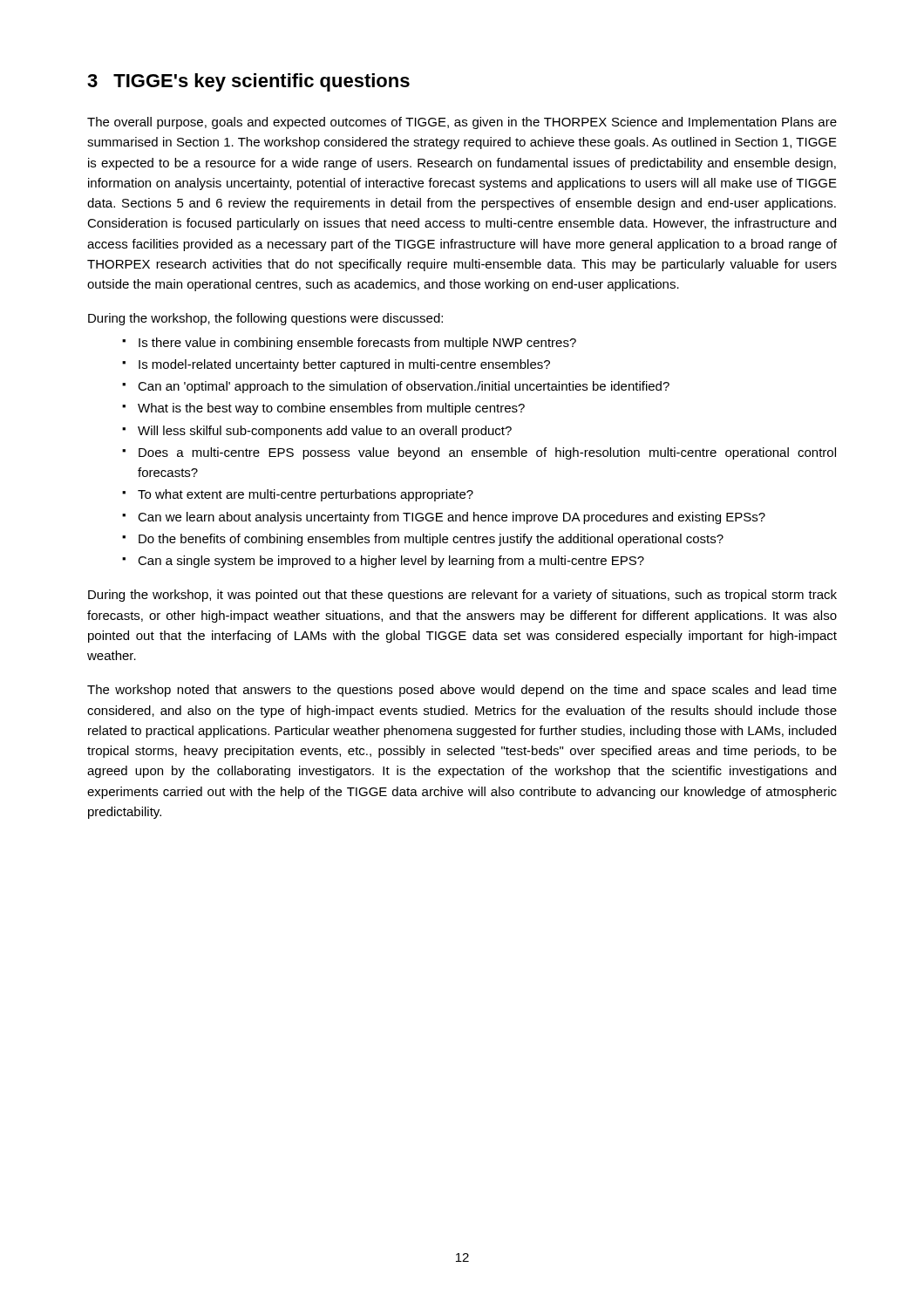This screenshot has height=1308, width=924.
Task: Locate the list item that reads "Can we learn about analysis uncertainty from TIGGE"
Action: tap(452, 516)
